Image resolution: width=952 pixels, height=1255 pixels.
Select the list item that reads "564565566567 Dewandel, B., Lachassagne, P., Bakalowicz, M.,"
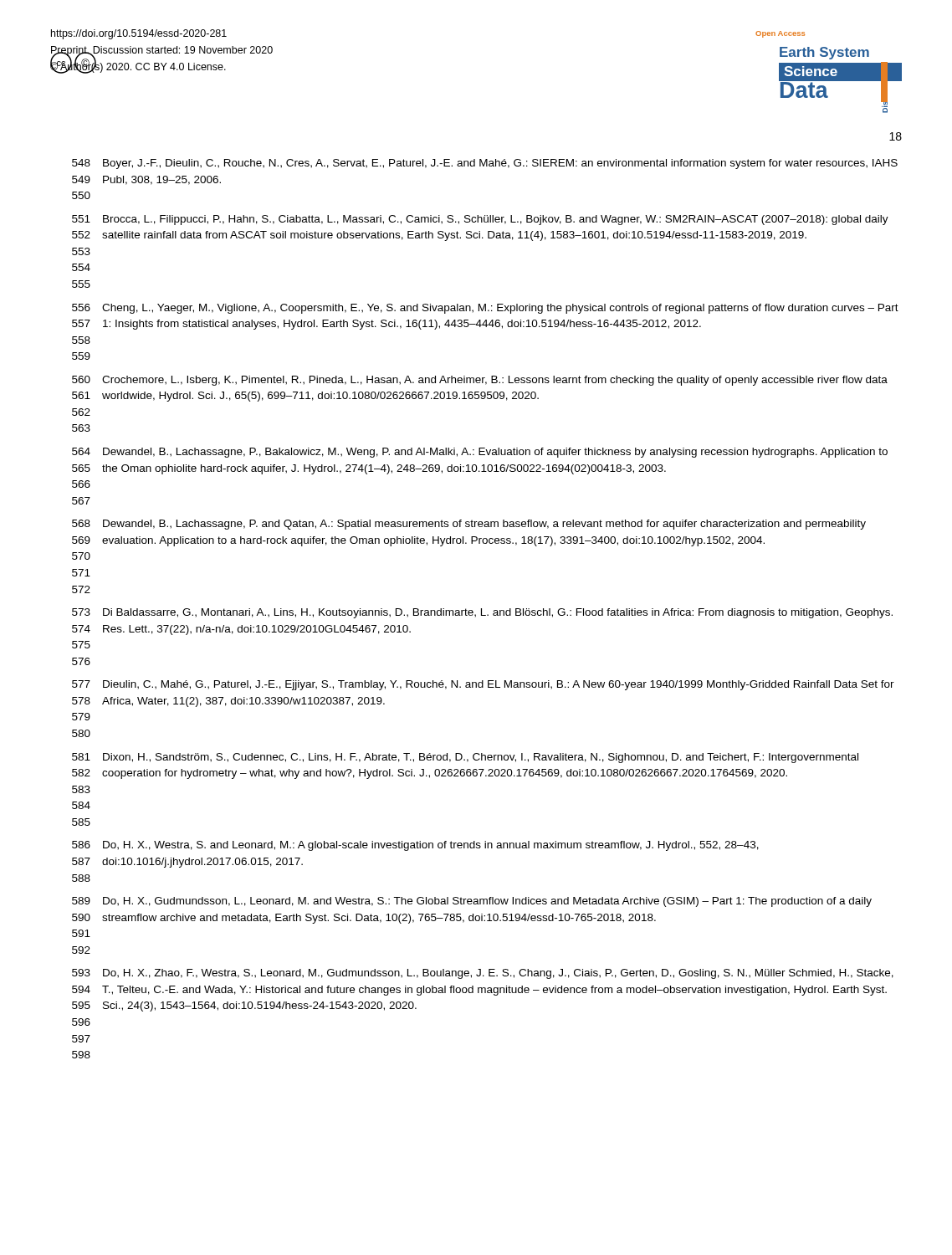476,476
